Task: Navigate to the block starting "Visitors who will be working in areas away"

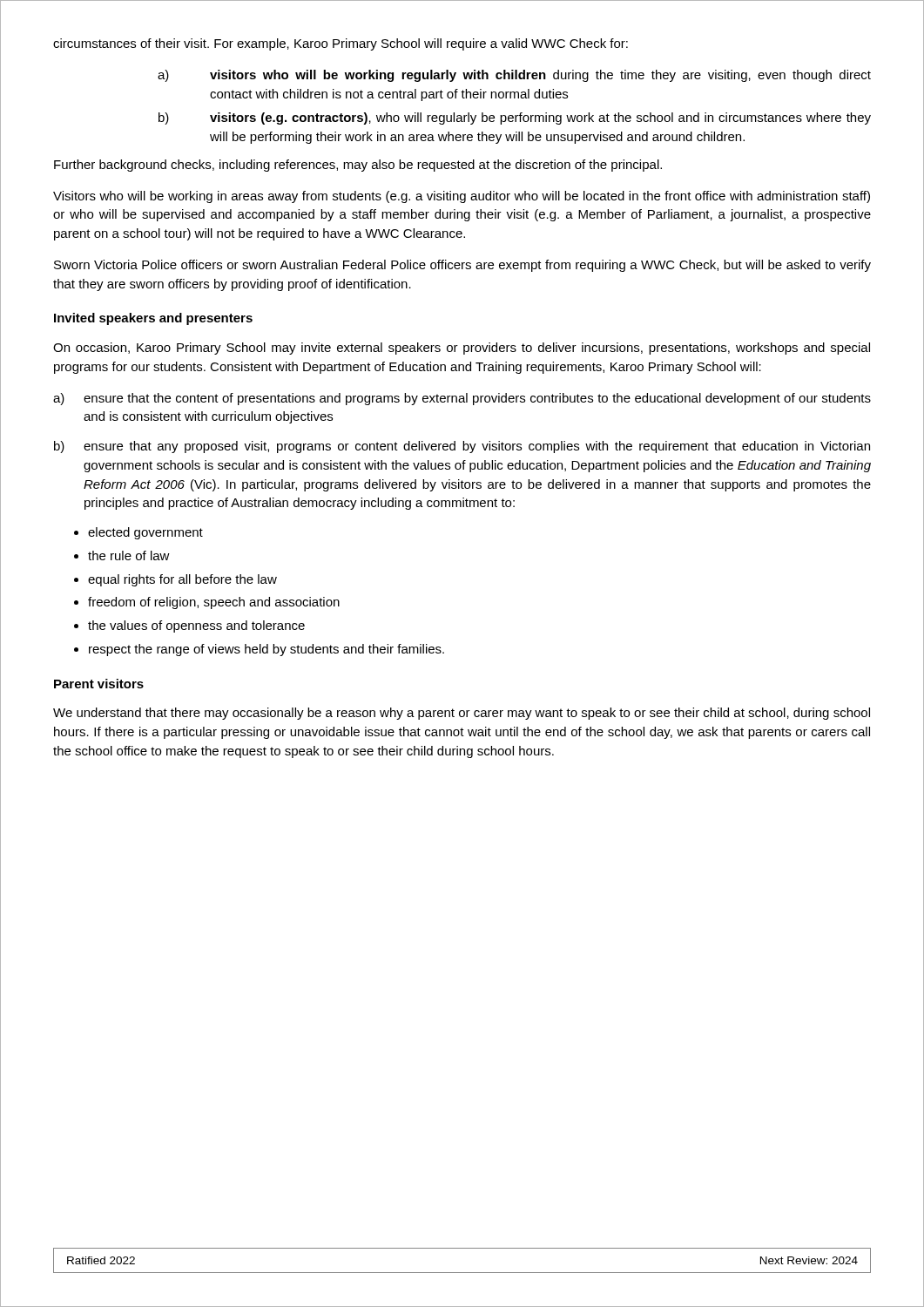Action: point(462,214)
